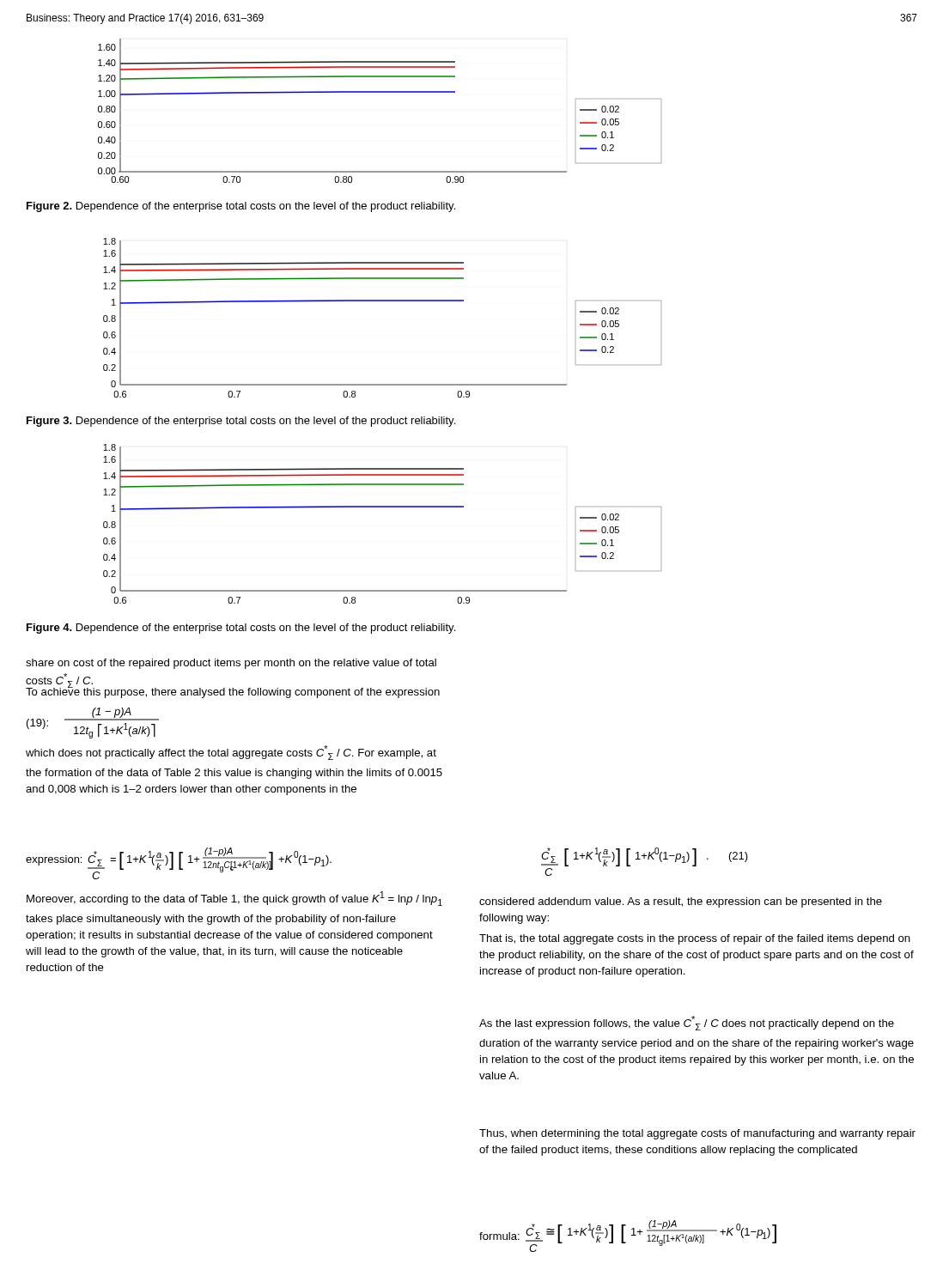The height and width of the screenshot is (1288, 943).
Task: Click the passage that begins "To achieve this"
Action: tap(233, 692)
